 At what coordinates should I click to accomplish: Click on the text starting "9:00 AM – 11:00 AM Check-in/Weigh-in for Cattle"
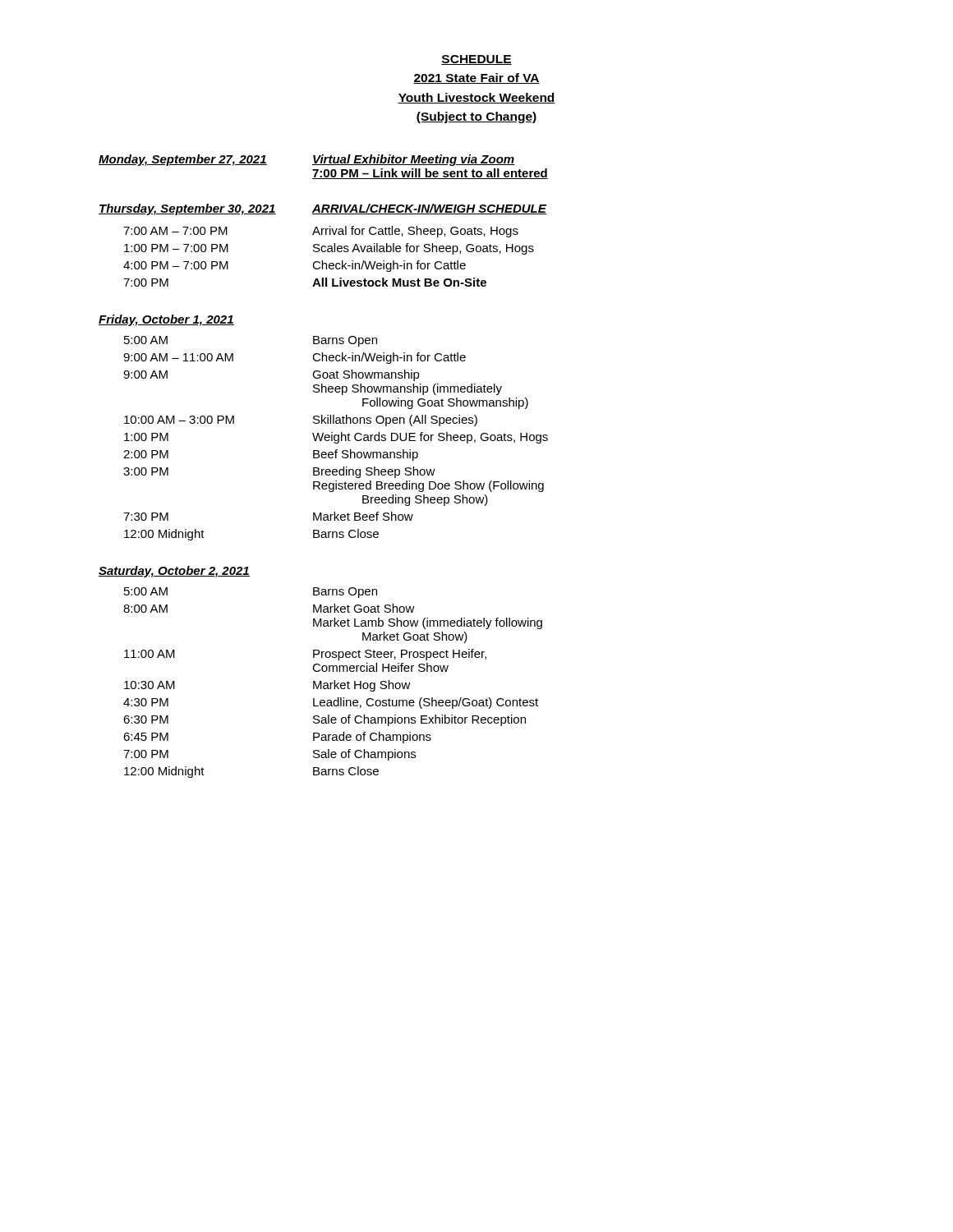tap(476, 357)
